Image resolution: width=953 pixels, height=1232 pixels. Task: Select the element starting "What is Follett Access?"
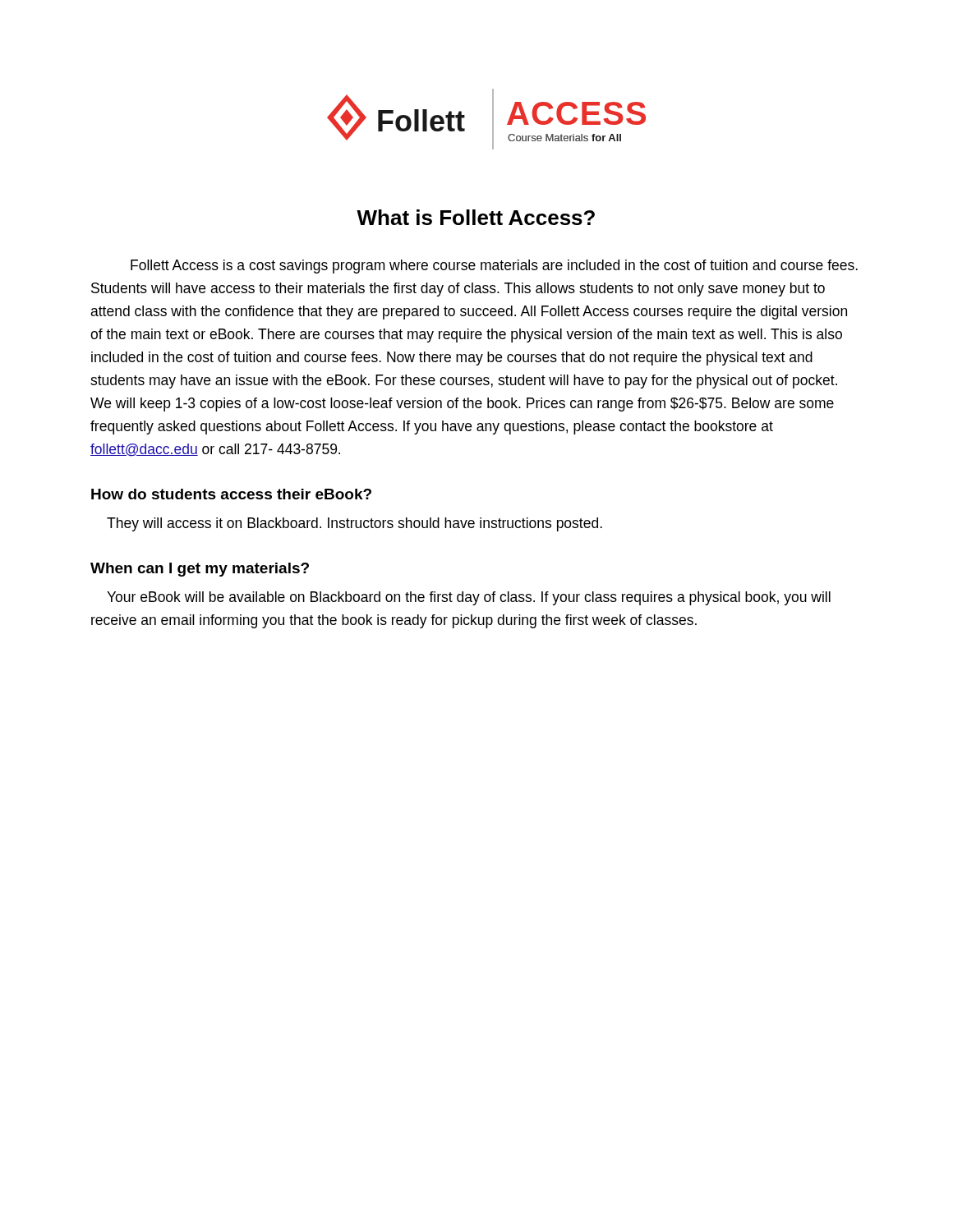476,218
